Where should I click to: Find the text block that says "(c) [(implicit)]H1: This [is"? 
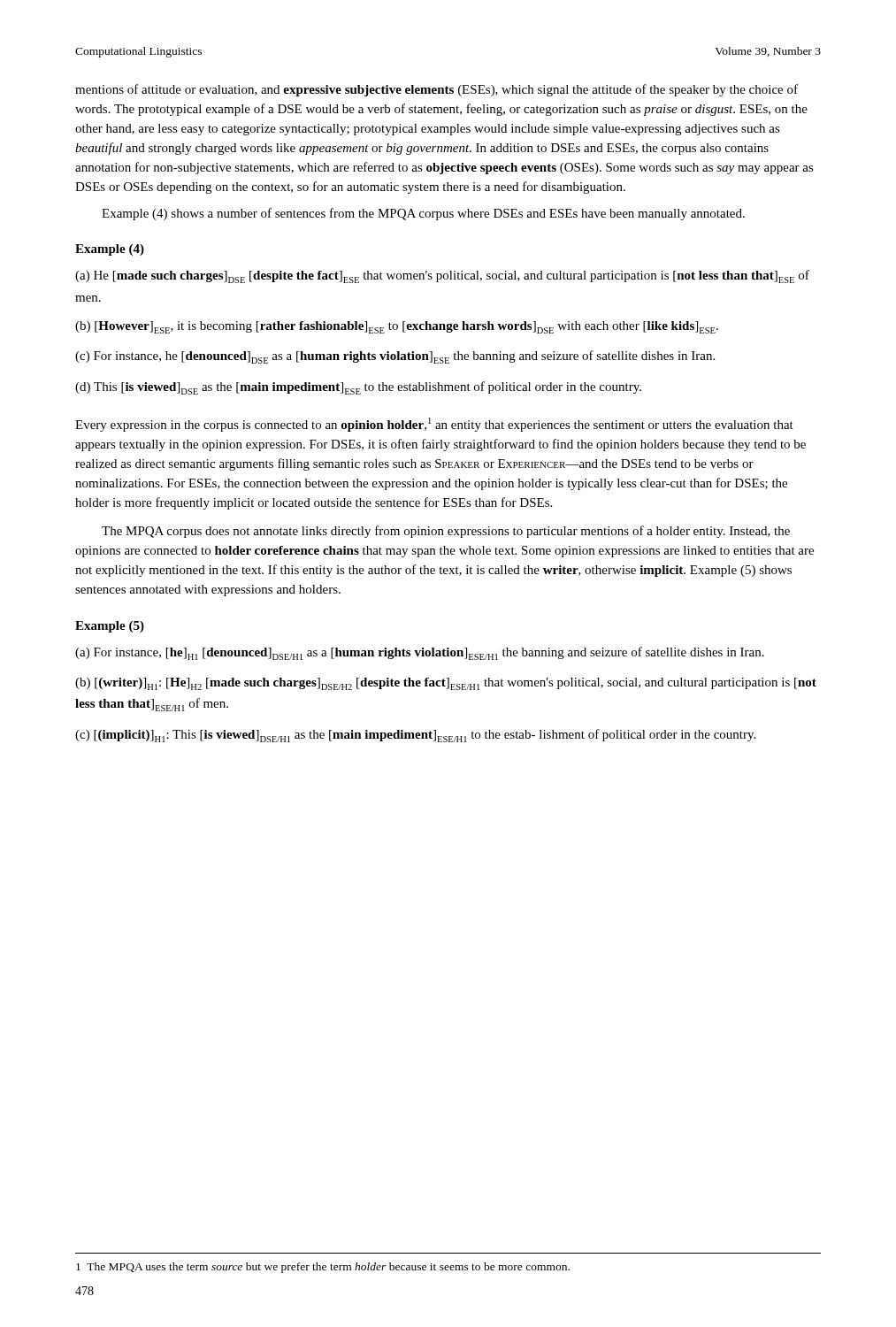(x=448, y=735)
